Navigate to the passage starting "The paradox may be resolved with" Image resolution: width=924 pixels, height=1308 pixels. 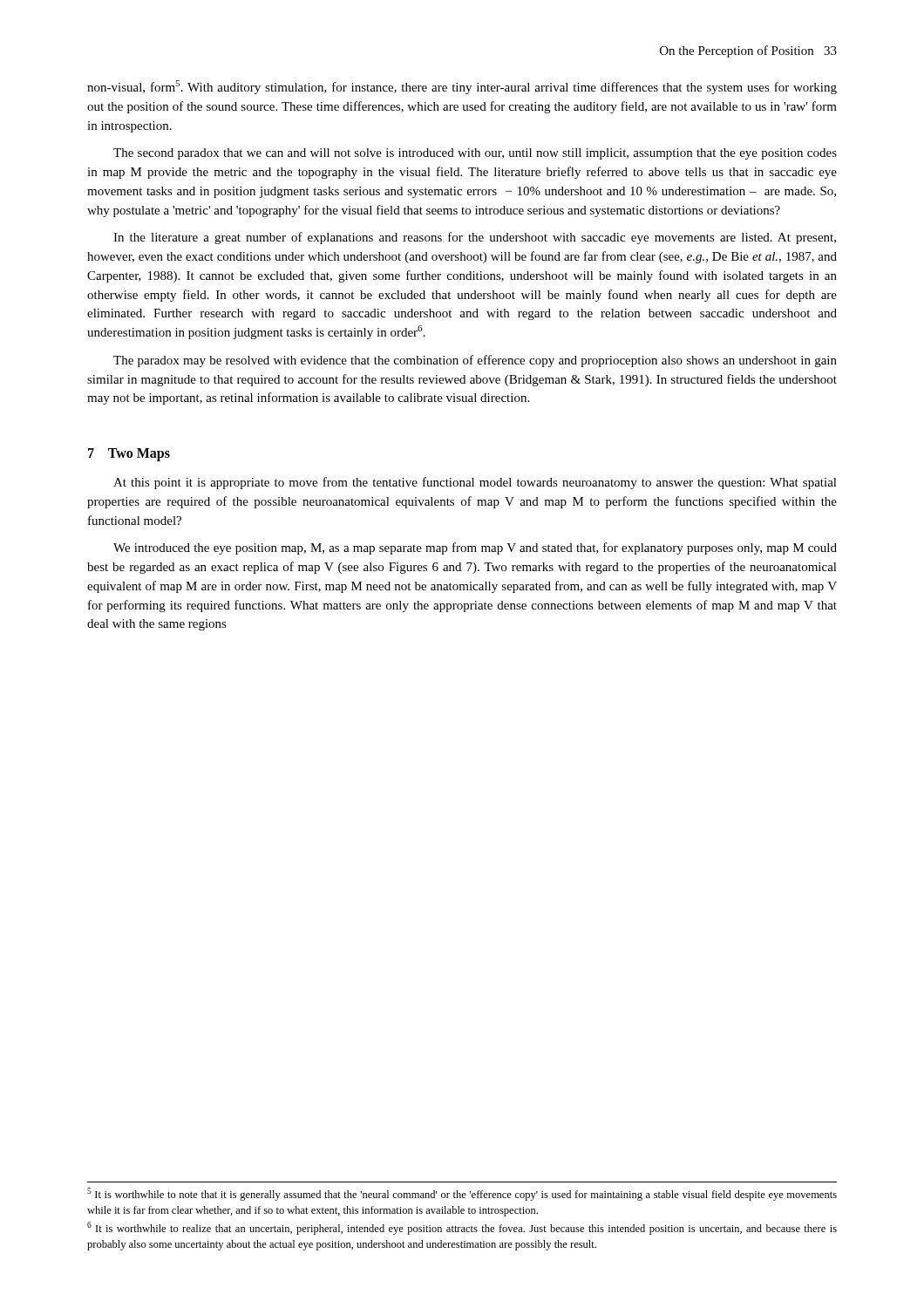pos(462,380)
